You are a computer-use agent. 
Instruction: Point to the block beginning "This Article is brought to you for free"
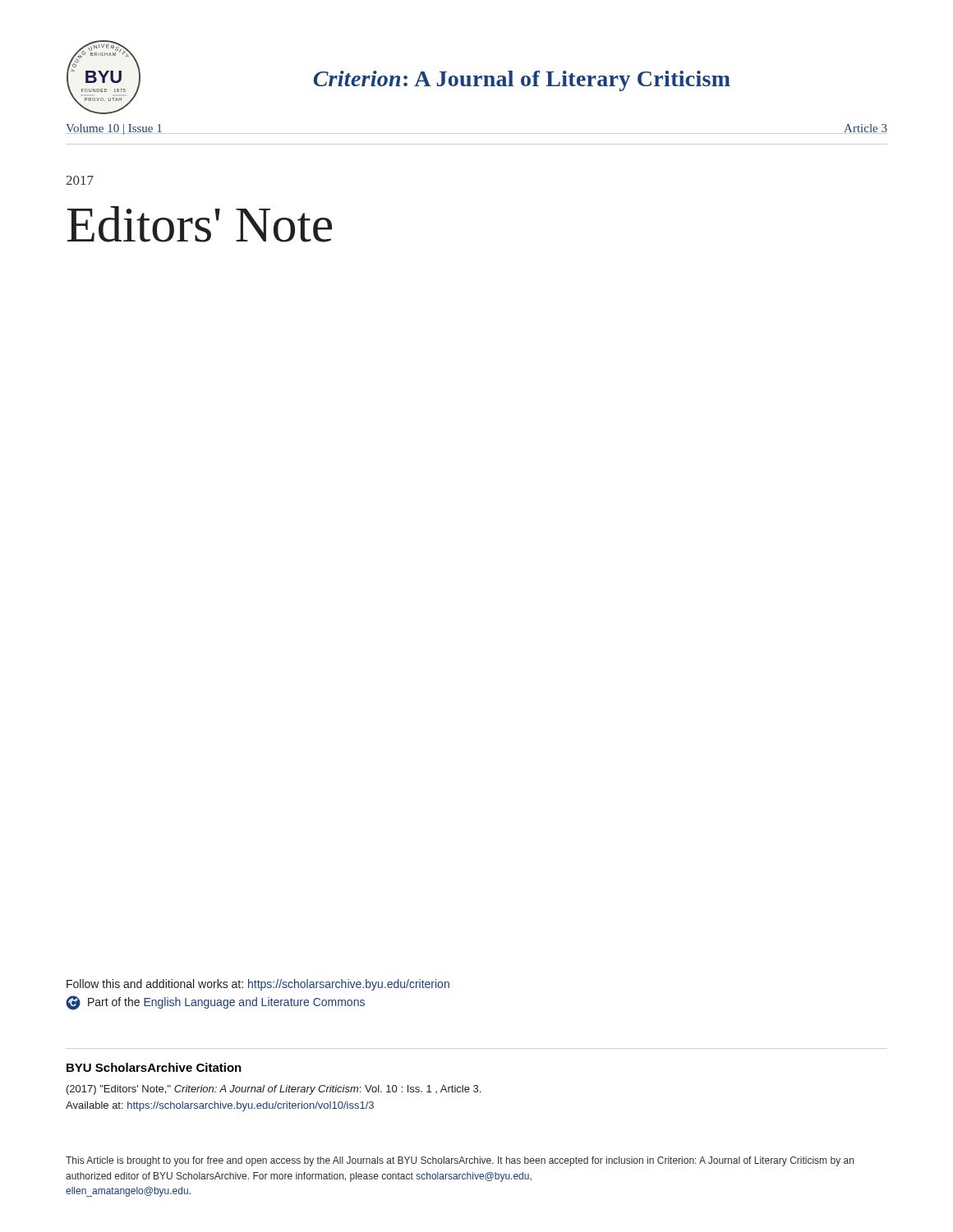pyautogui.click(x=460, y=1176)
